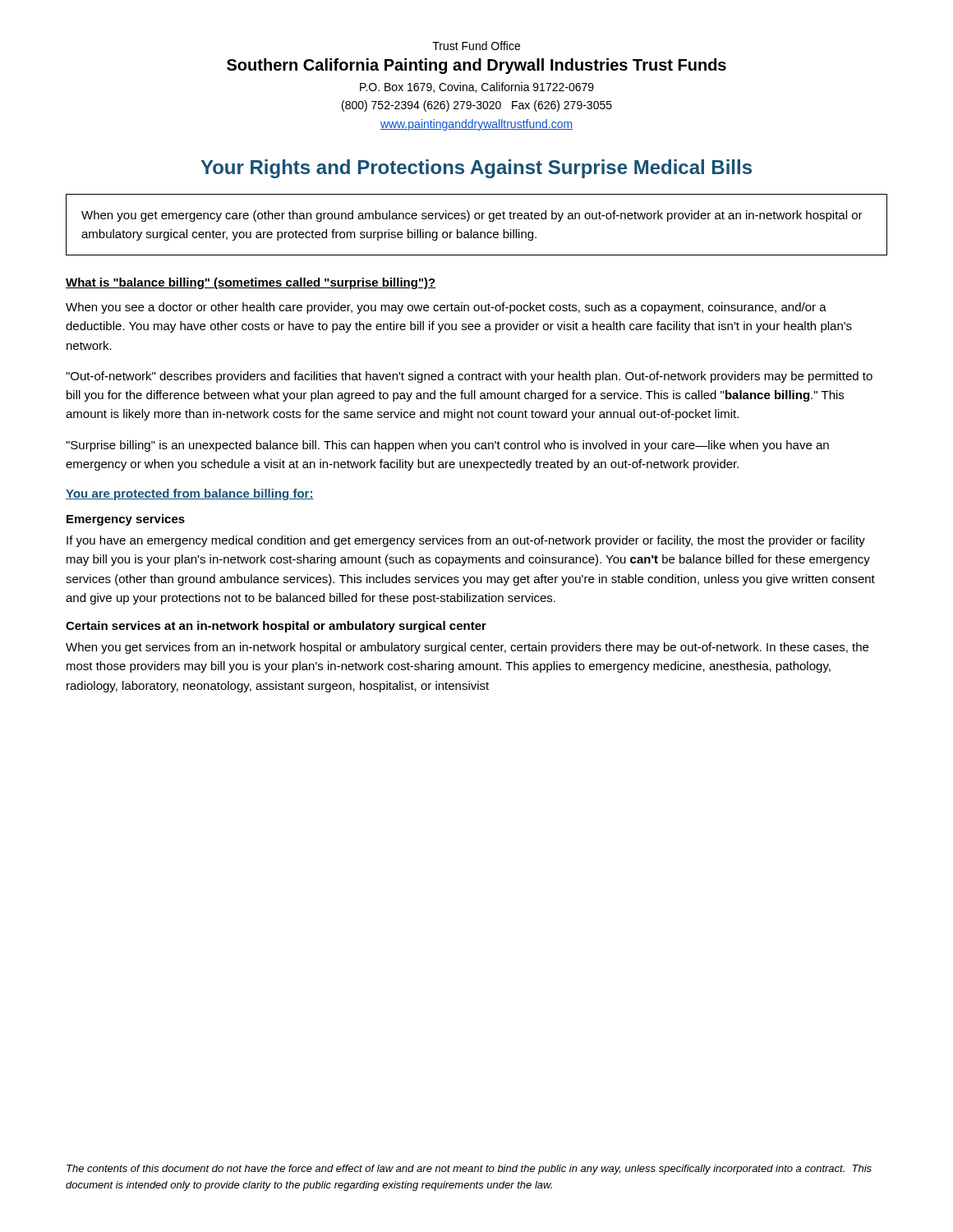The width and height of the screenshot is (953, 1232).
Task: Find the block on this page that starts "When you get services from an in-network"
Action: point(467,666)
